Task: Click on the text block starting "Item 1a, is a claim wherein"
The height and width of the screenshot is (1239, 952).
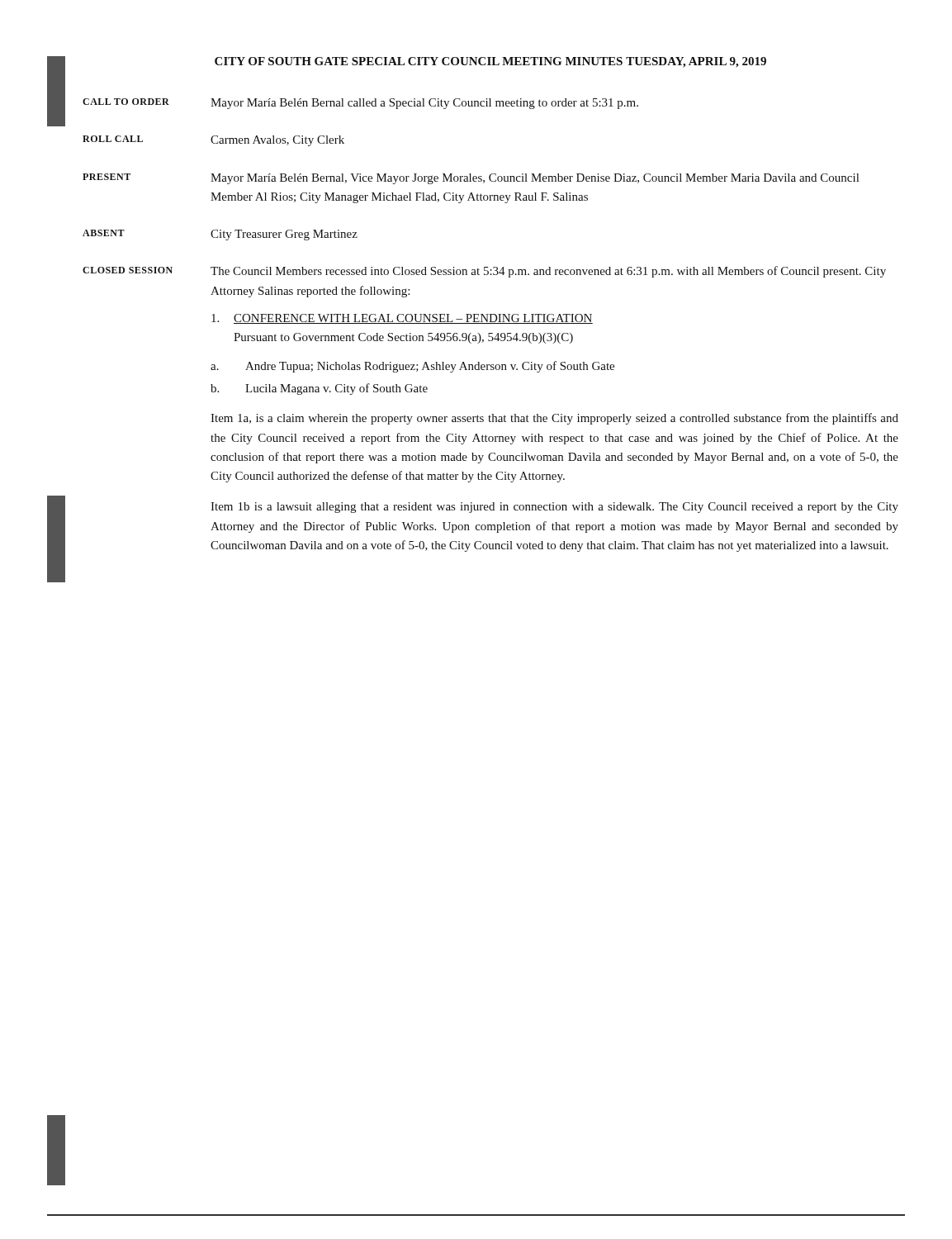Action: click(x=554, y=447)
